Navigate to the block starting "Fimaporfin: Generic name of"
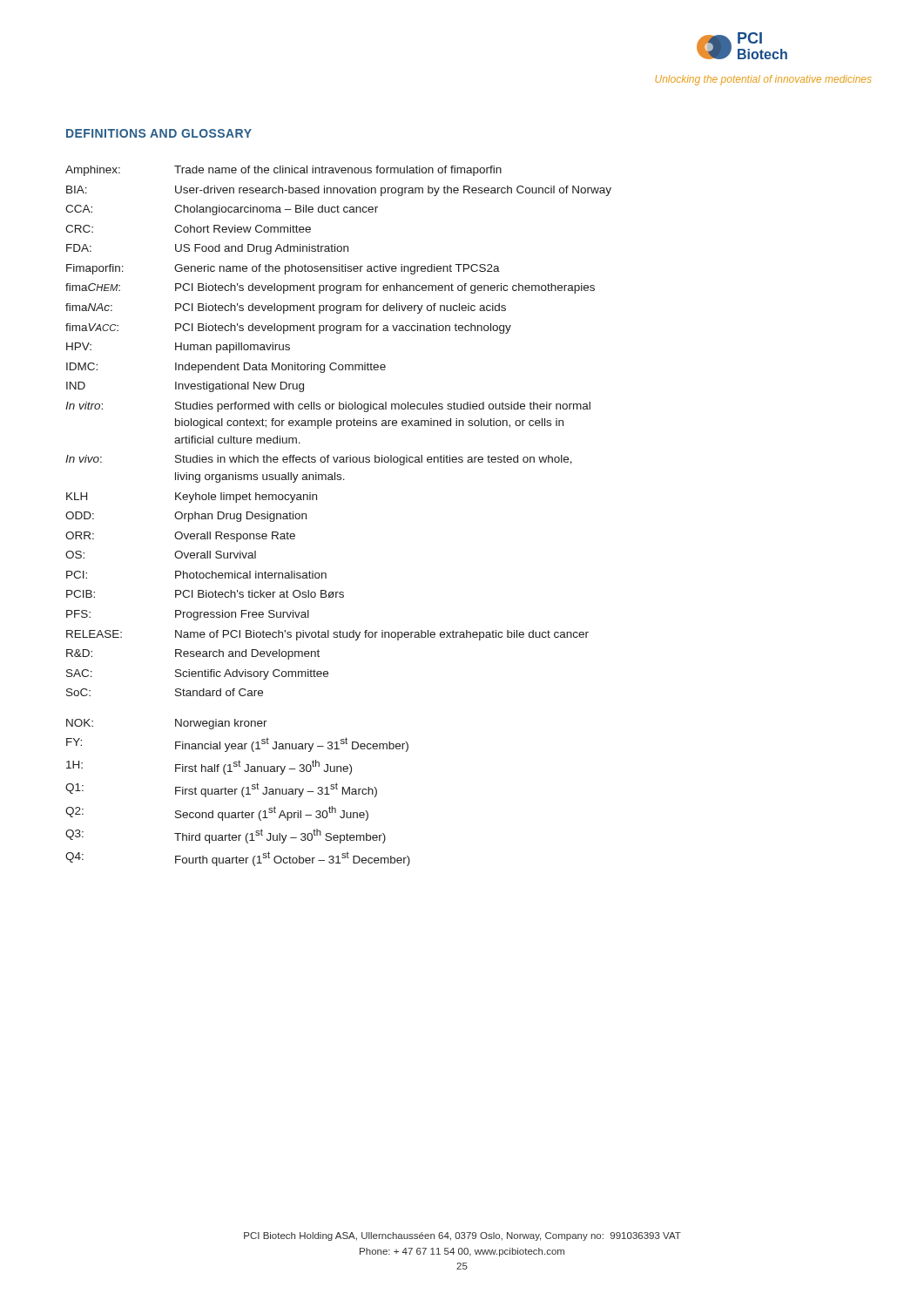 point(462,268)
